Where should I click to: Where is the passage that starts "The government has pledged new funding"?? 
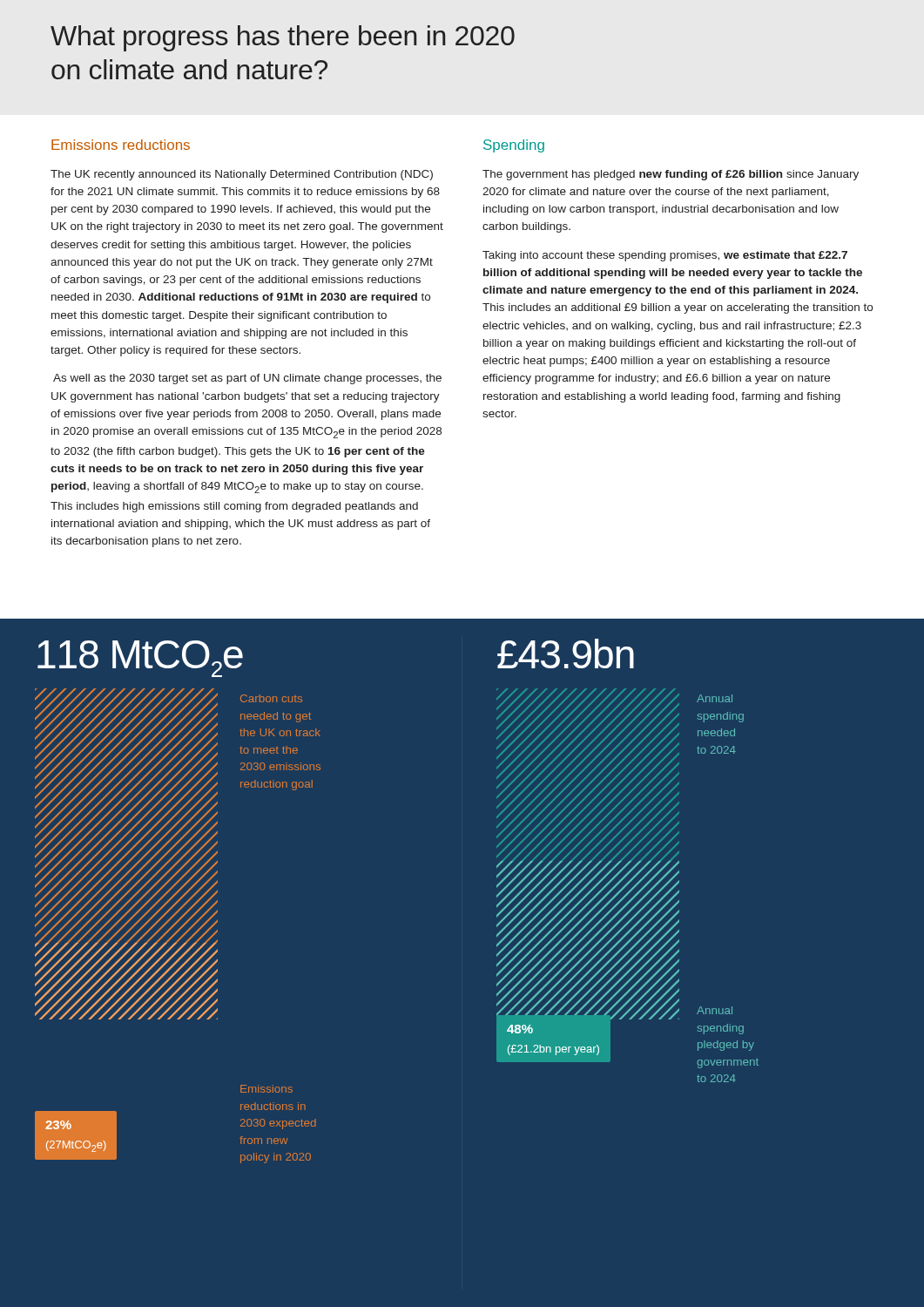coord(671,200)
